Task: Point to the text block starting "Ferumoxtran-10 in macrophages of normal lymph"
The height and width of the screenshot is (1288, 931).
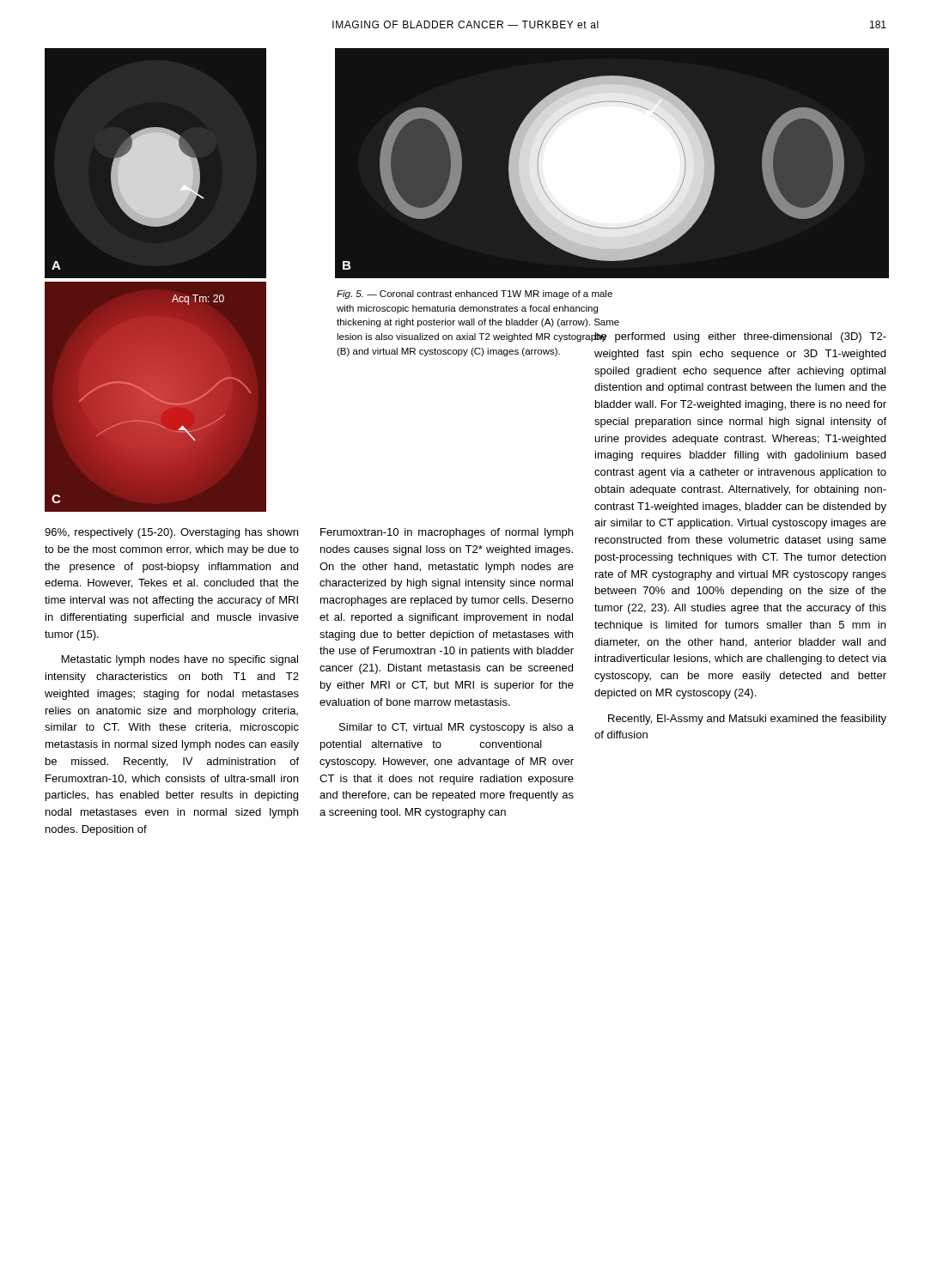Action: click(x=447, y=672)
